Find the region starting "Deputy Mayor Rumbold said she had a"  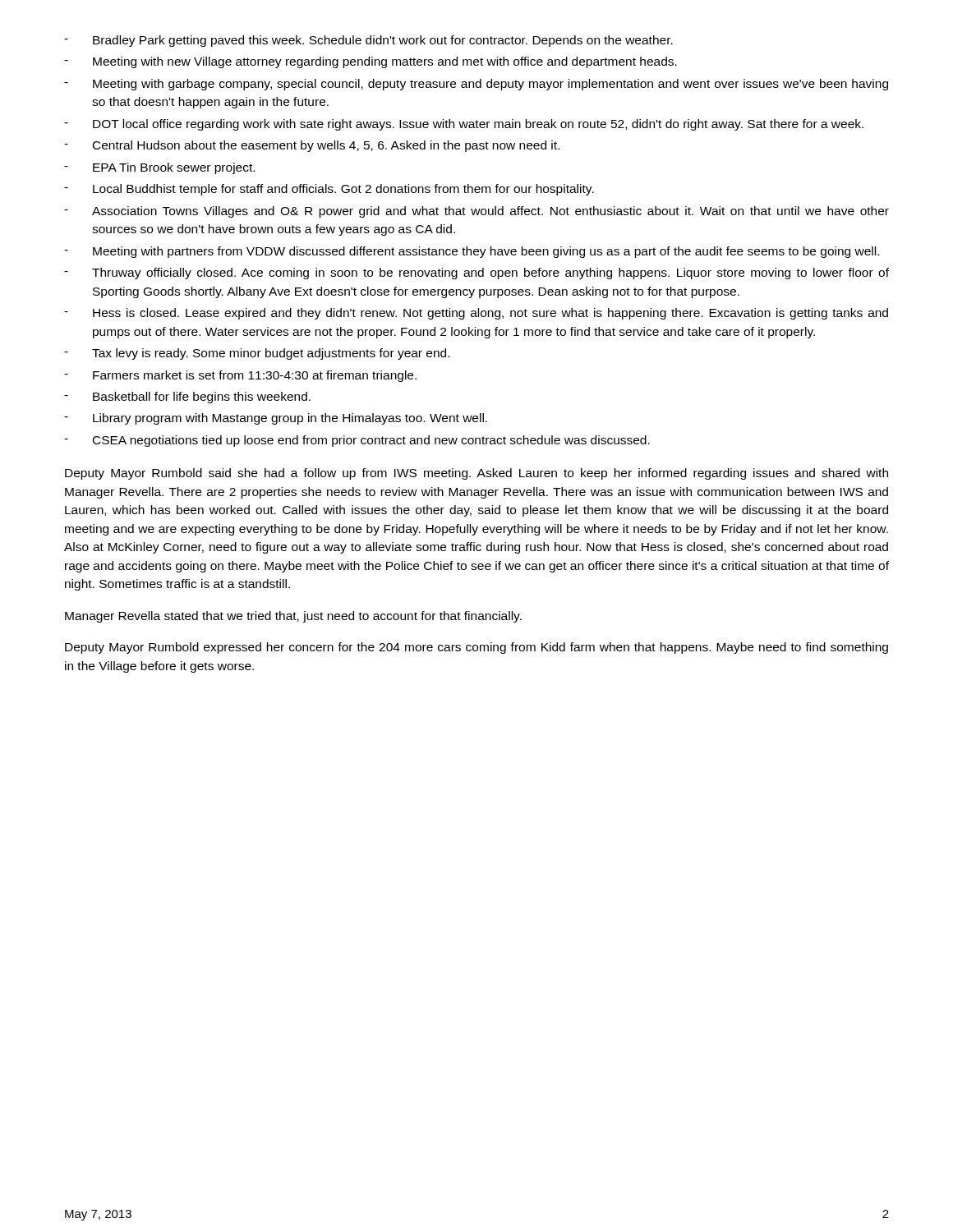476,528
